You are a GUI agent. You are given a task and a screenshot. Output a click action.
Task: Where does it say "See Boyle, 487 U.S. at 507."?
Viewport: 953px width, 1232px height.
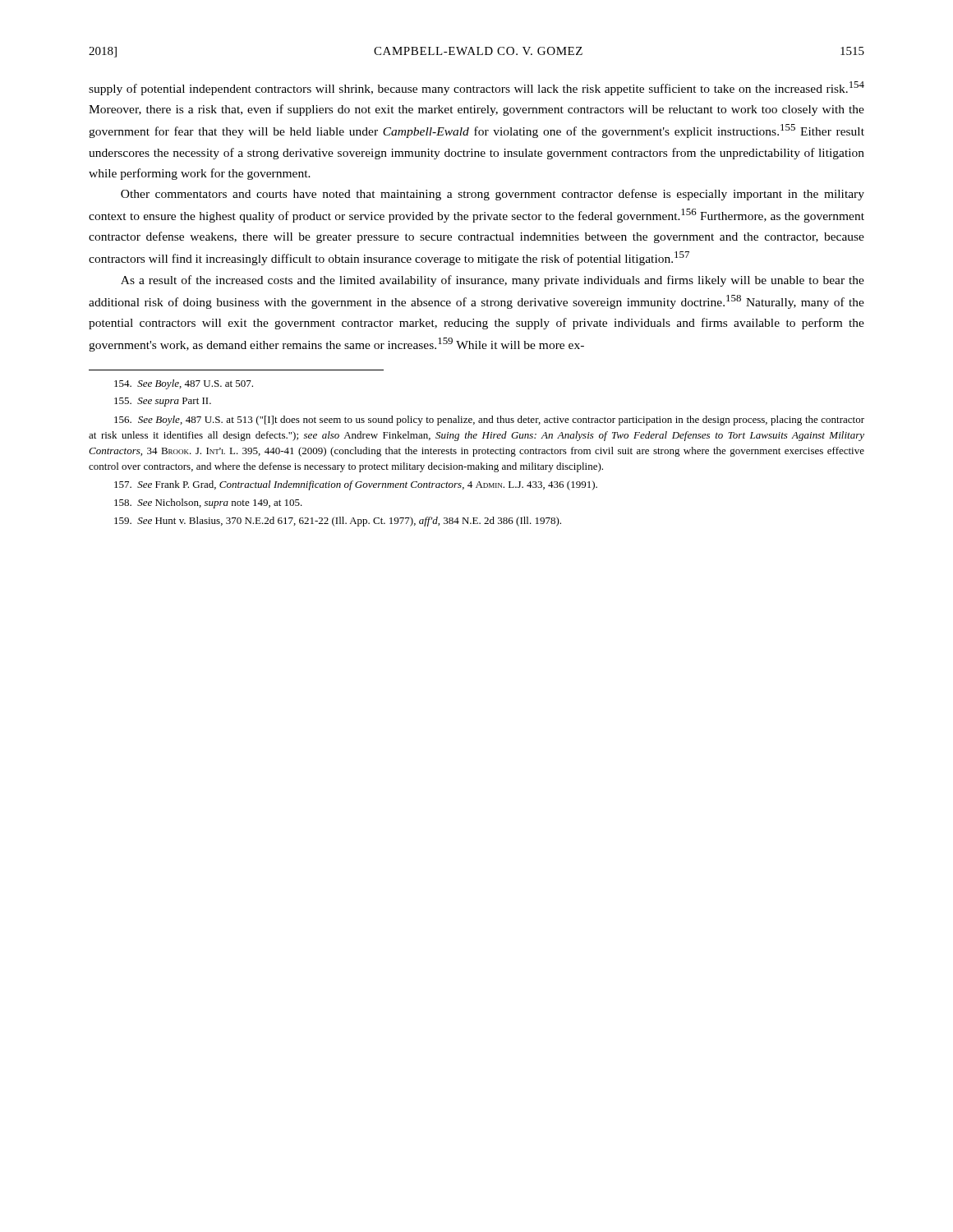click(x=184, y=383)
